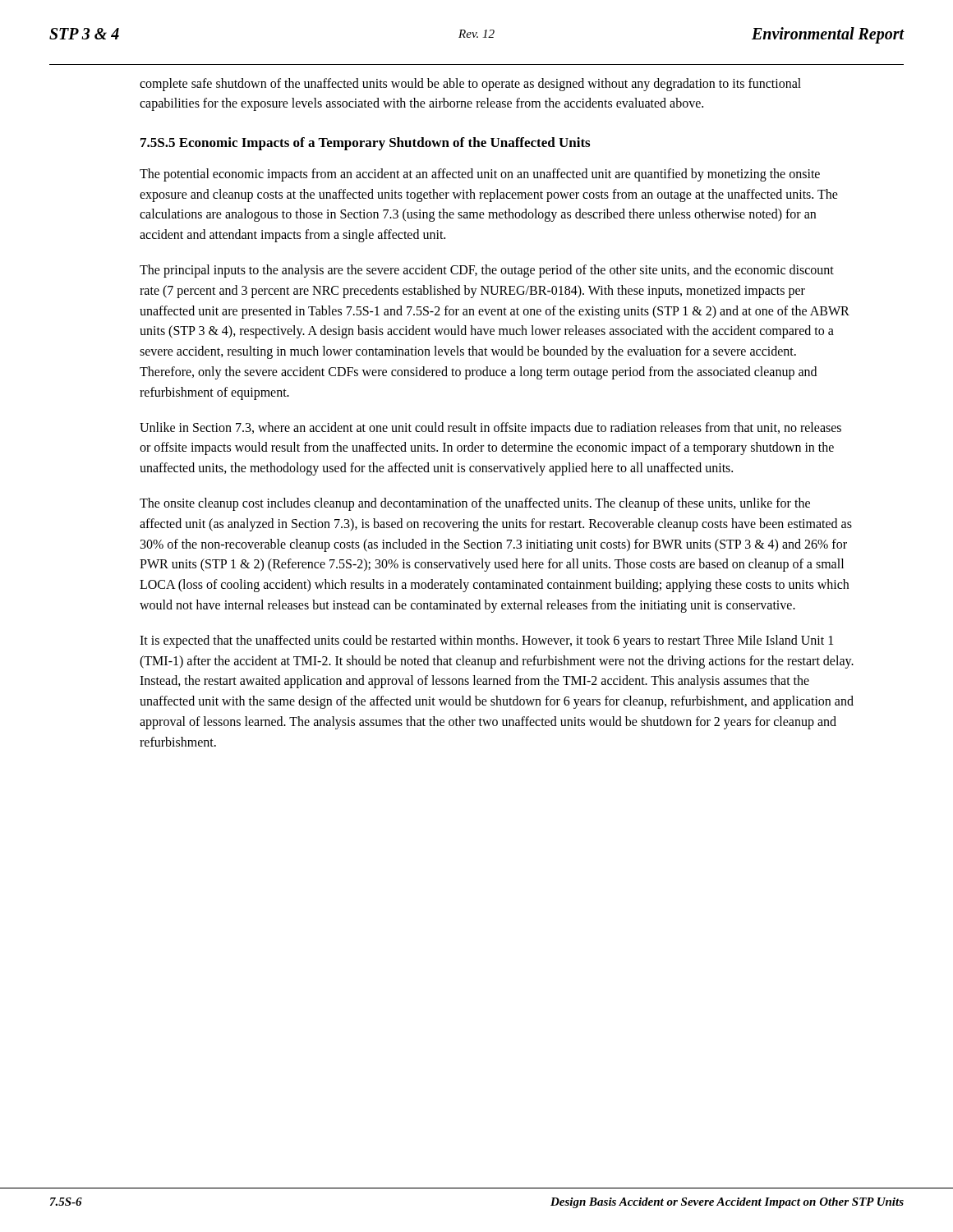Point to the block beginning "The principal inputs to the analysis are"
This screenshot has width=953, height=1232.
tap(494, 331)
